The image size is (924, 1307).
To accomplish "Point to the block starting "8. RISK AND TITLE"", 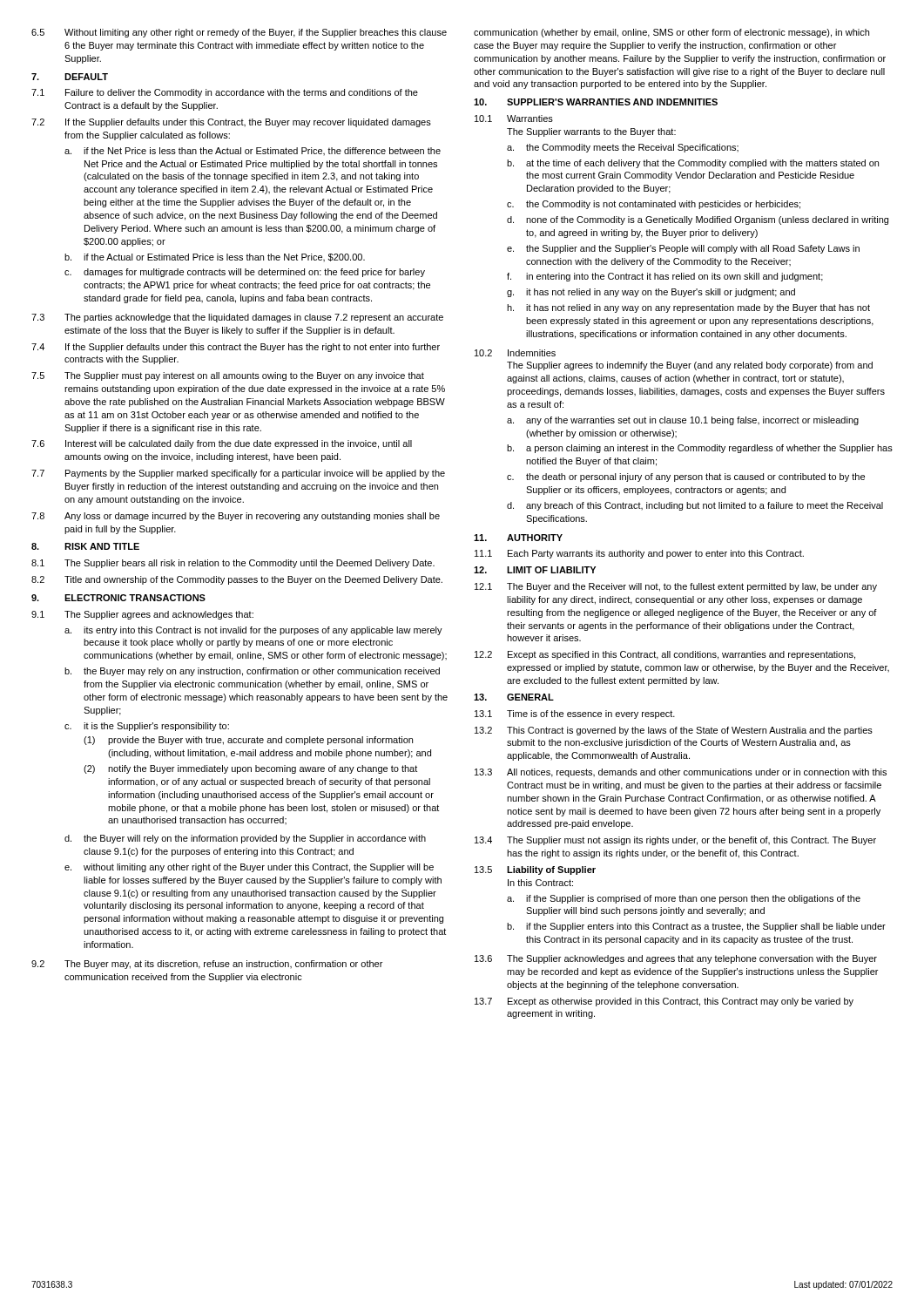I will [x=85, y=546].
